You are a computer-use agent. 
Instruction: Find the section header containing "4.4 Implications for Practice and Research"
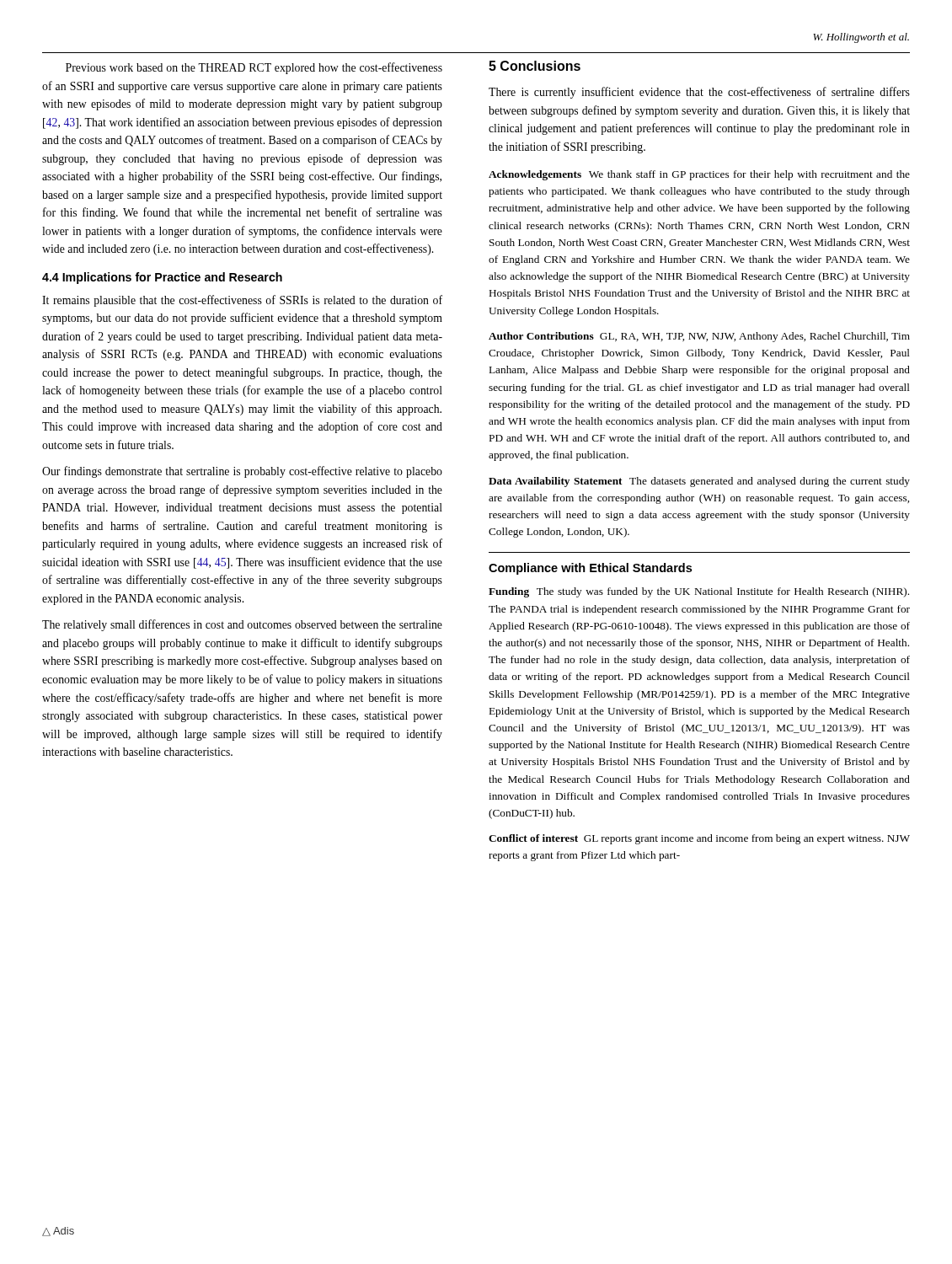click(x=162, y=277)
